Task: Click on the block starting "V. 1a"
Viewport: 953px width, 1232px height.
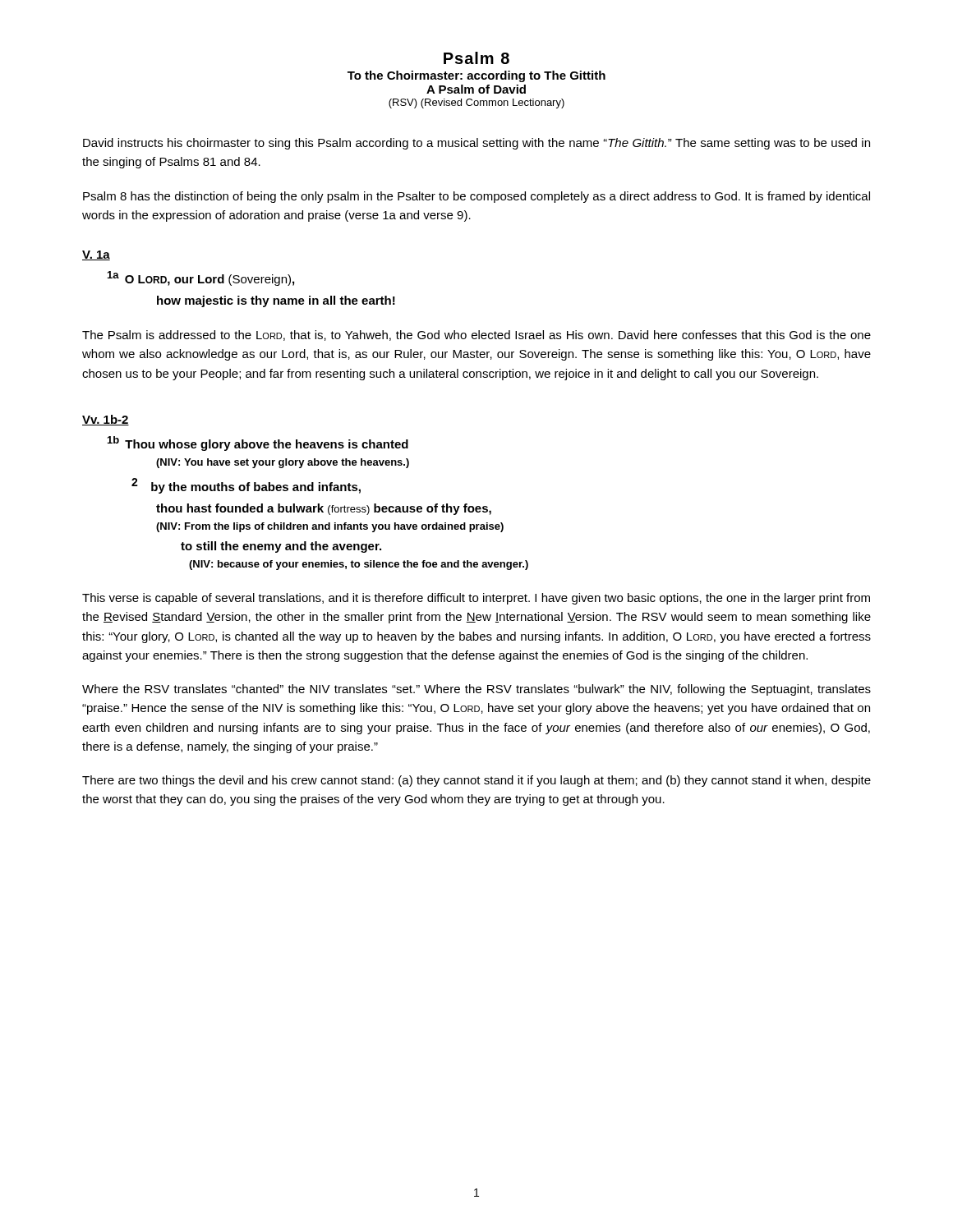Action: coord(96,254)
